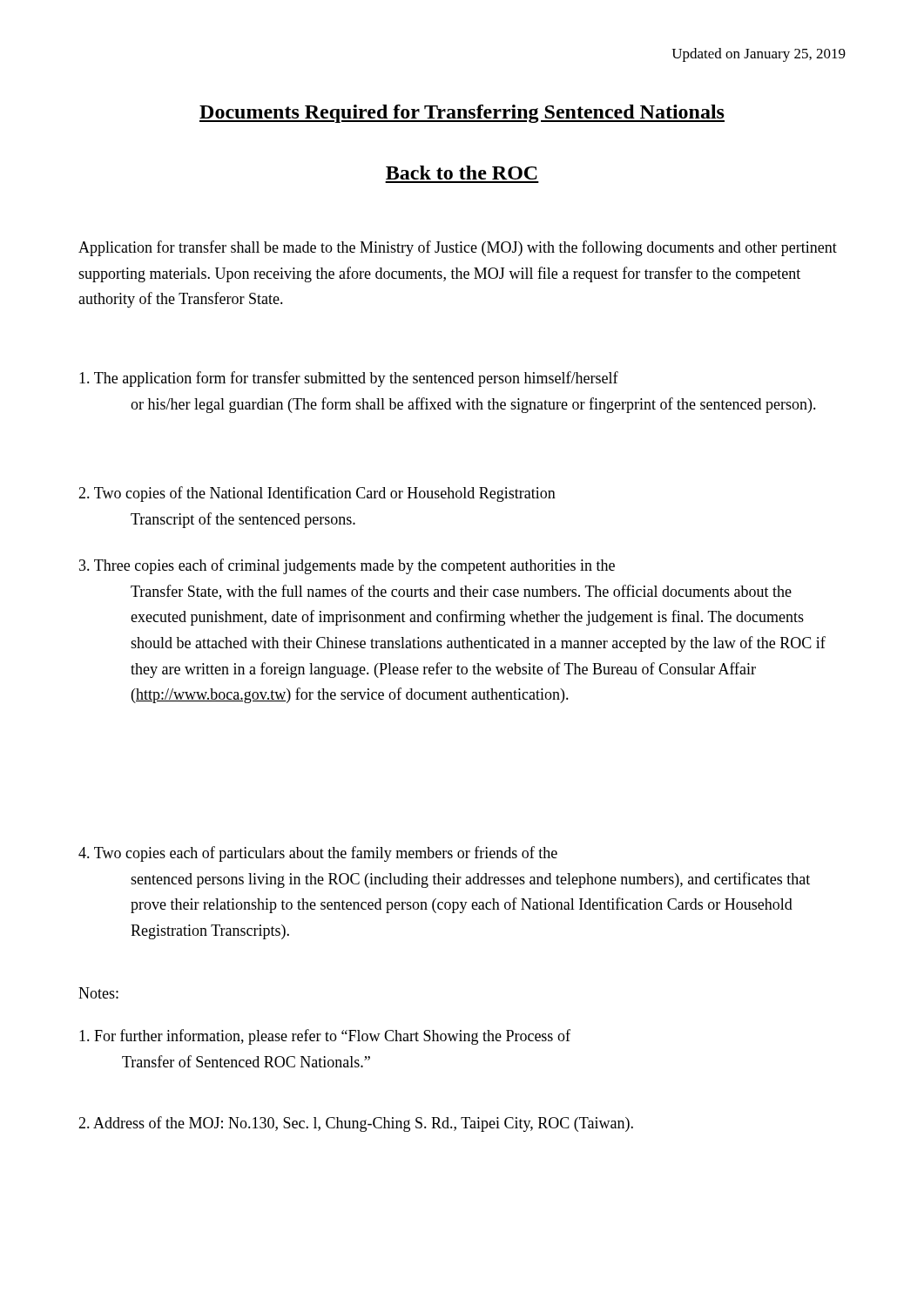Where is the passage that starts "2. Two copies of the"?
The image size is (924, 1307).
[x=462, y=509]
